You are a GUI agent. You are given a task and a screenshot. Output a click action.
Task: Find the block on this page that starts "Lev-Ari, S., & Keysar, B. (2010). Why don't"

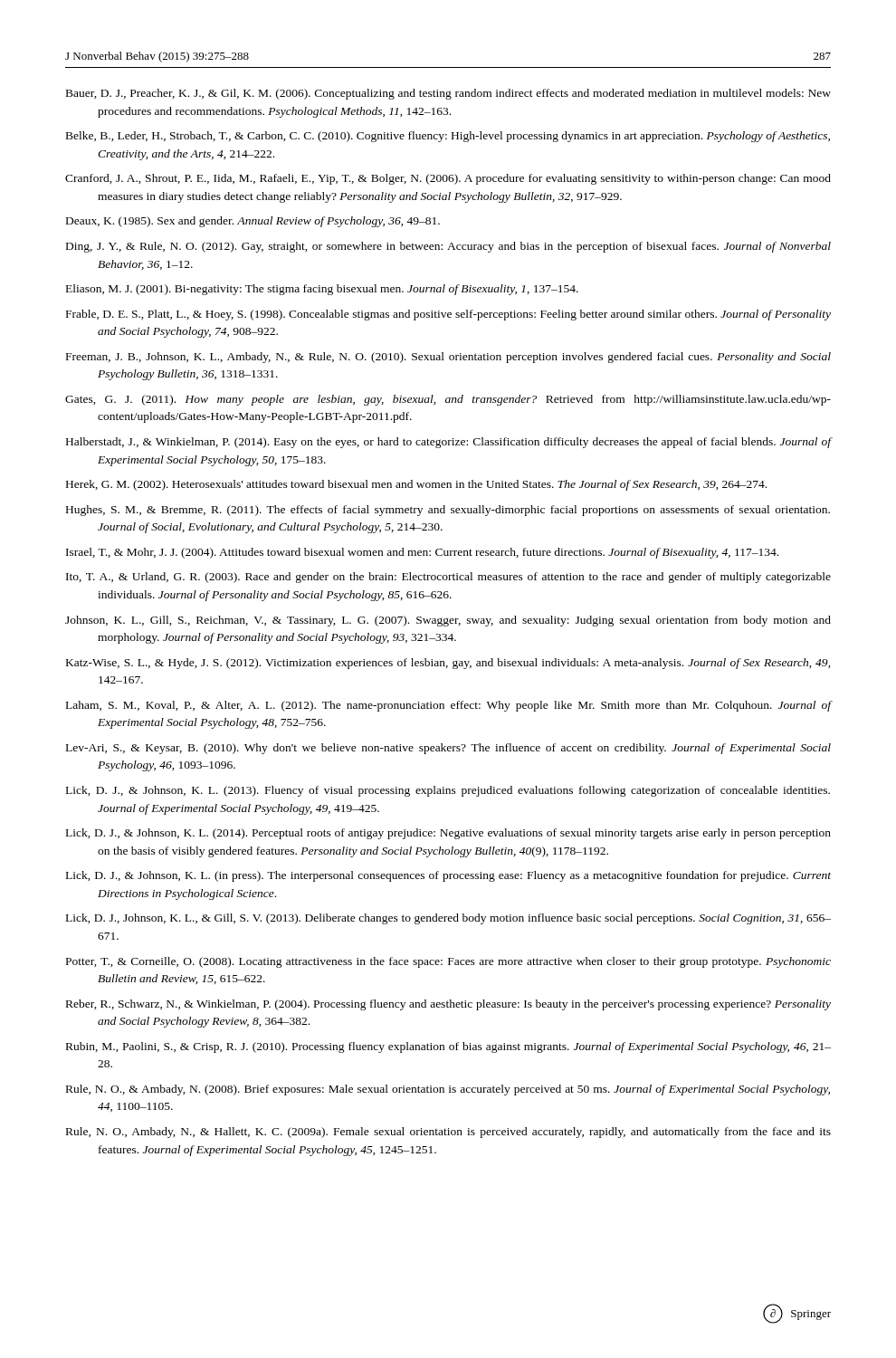pos(448,756)
